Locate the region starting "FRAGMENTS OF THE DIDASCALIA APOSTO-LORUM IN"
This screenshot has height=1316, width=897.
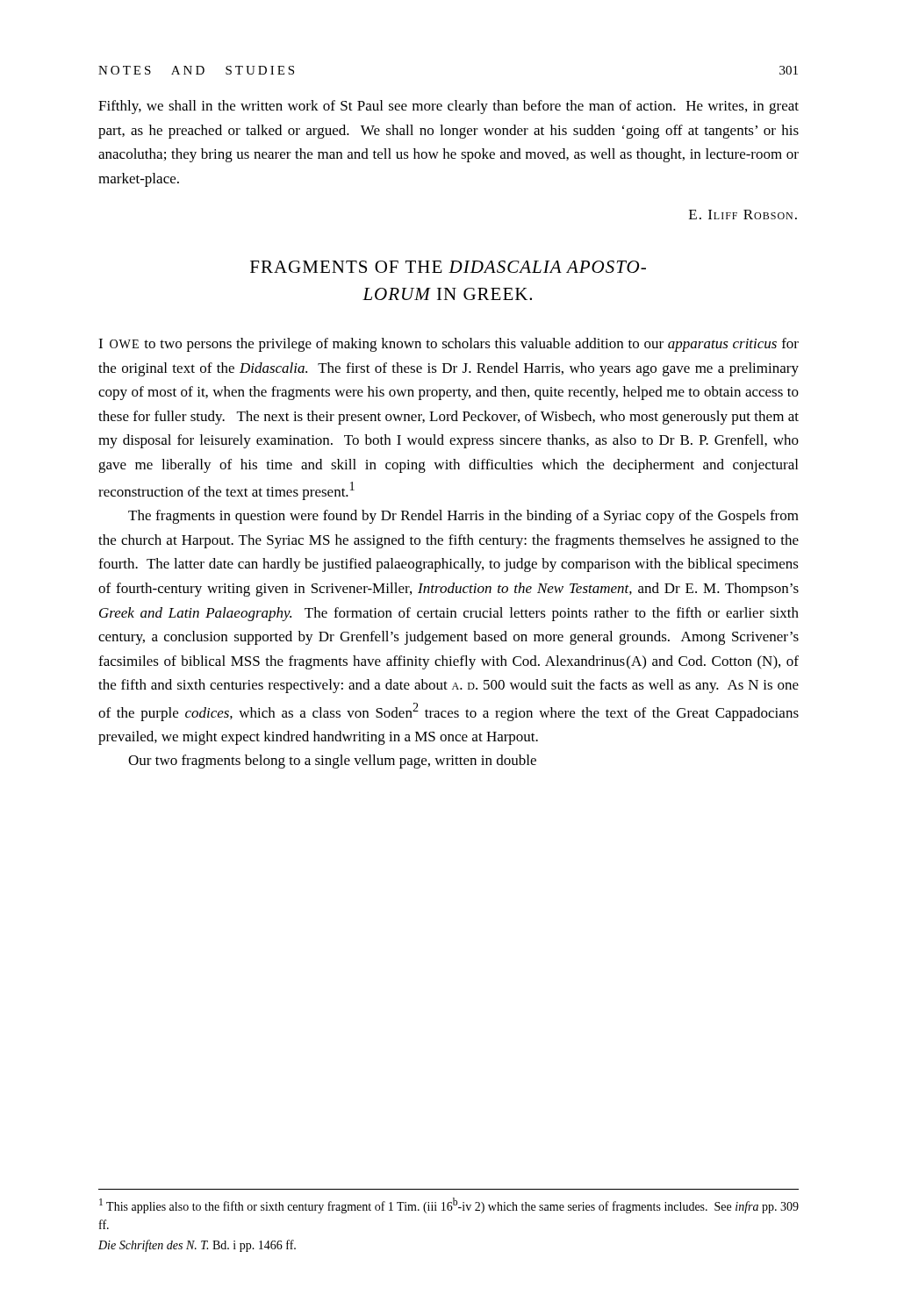point(448,280)
